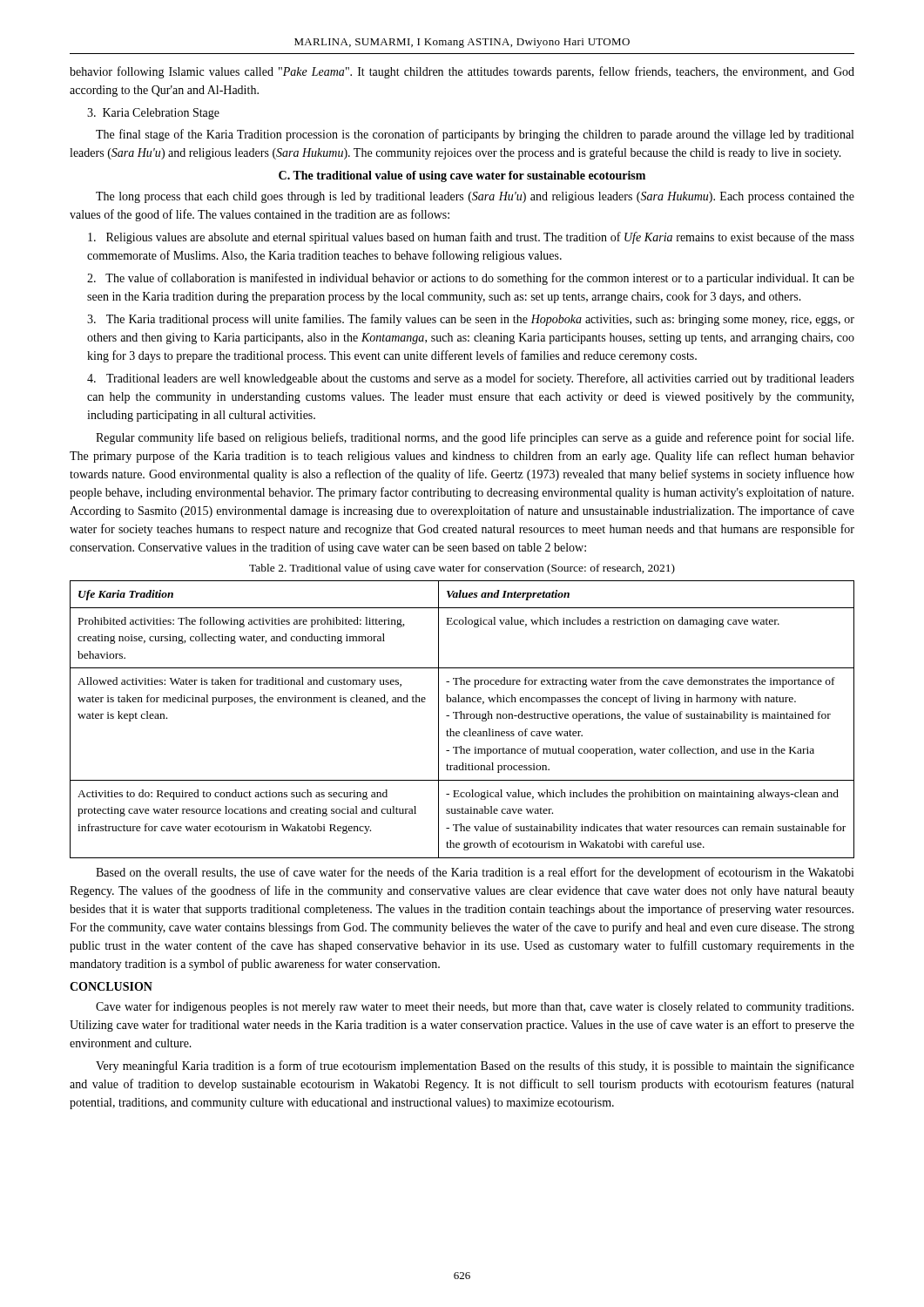
Task: Click on the region starting "The final stage of the Karia Tradition"
Action: click(462, 144)
